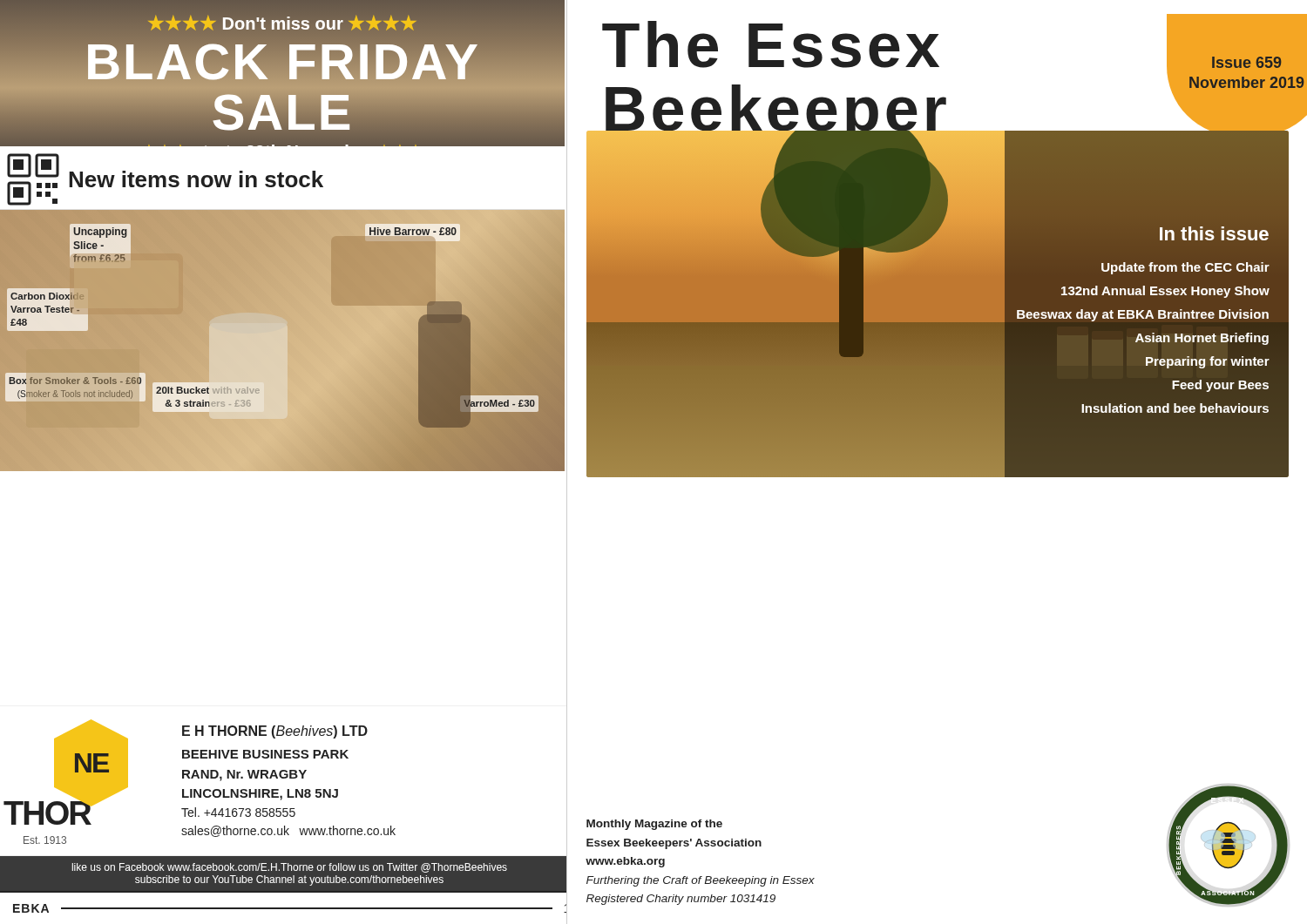Point to the text starting "Feed your Bees"

point(1220,384)
